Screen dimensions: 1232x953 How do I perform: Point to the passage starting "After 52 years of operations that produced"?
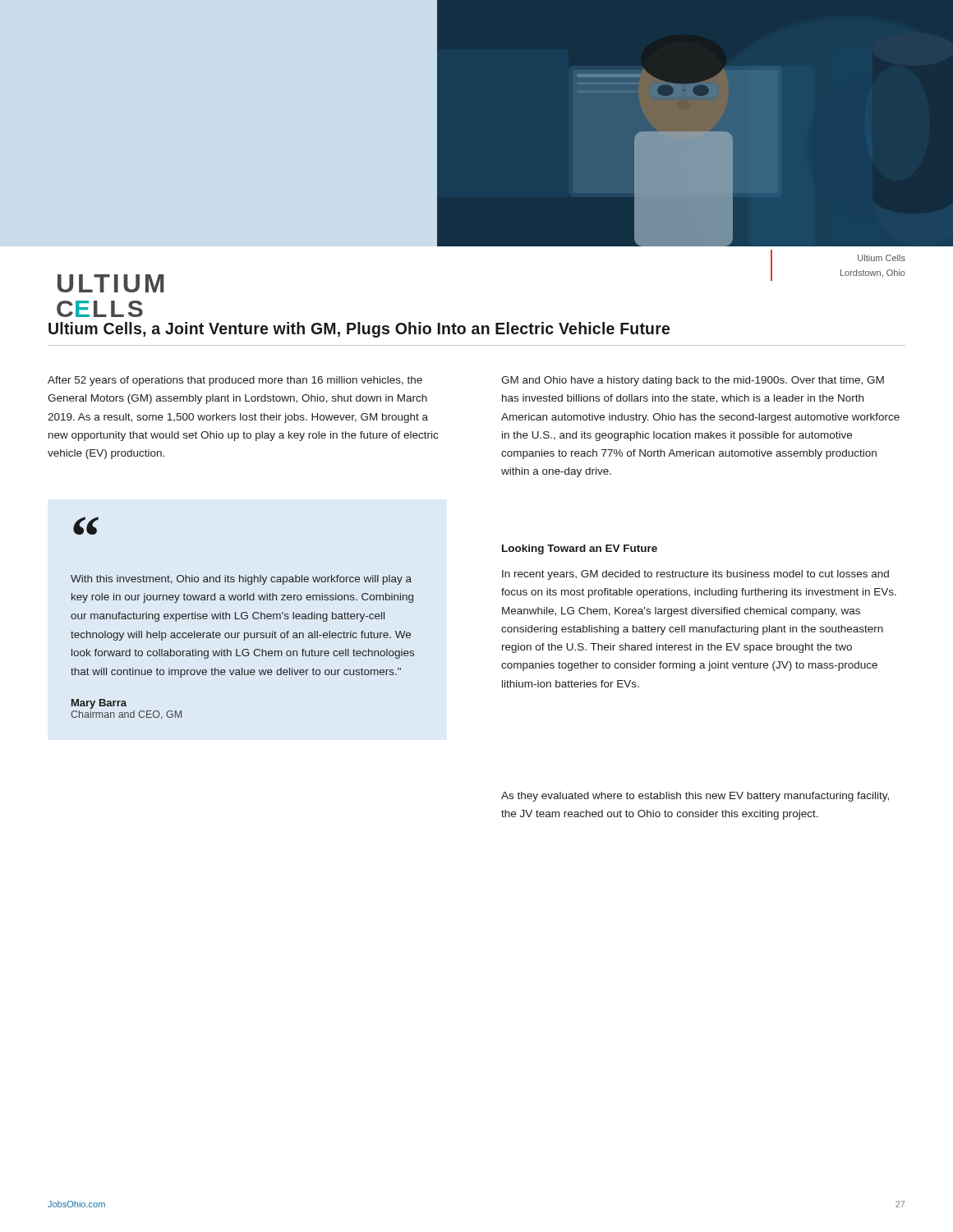[x=243, y=416]
